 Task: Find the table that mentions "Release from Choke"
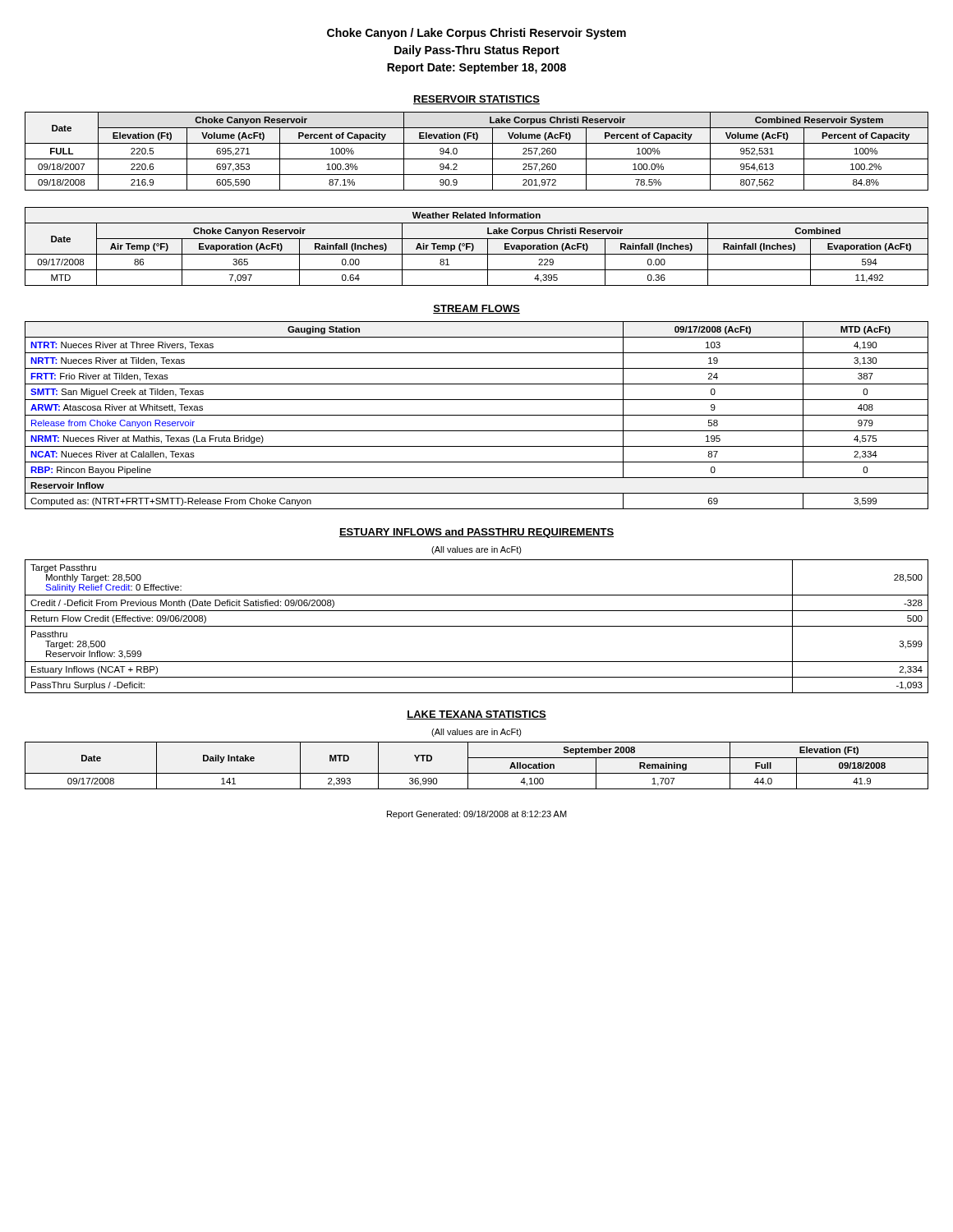[476, 415]
